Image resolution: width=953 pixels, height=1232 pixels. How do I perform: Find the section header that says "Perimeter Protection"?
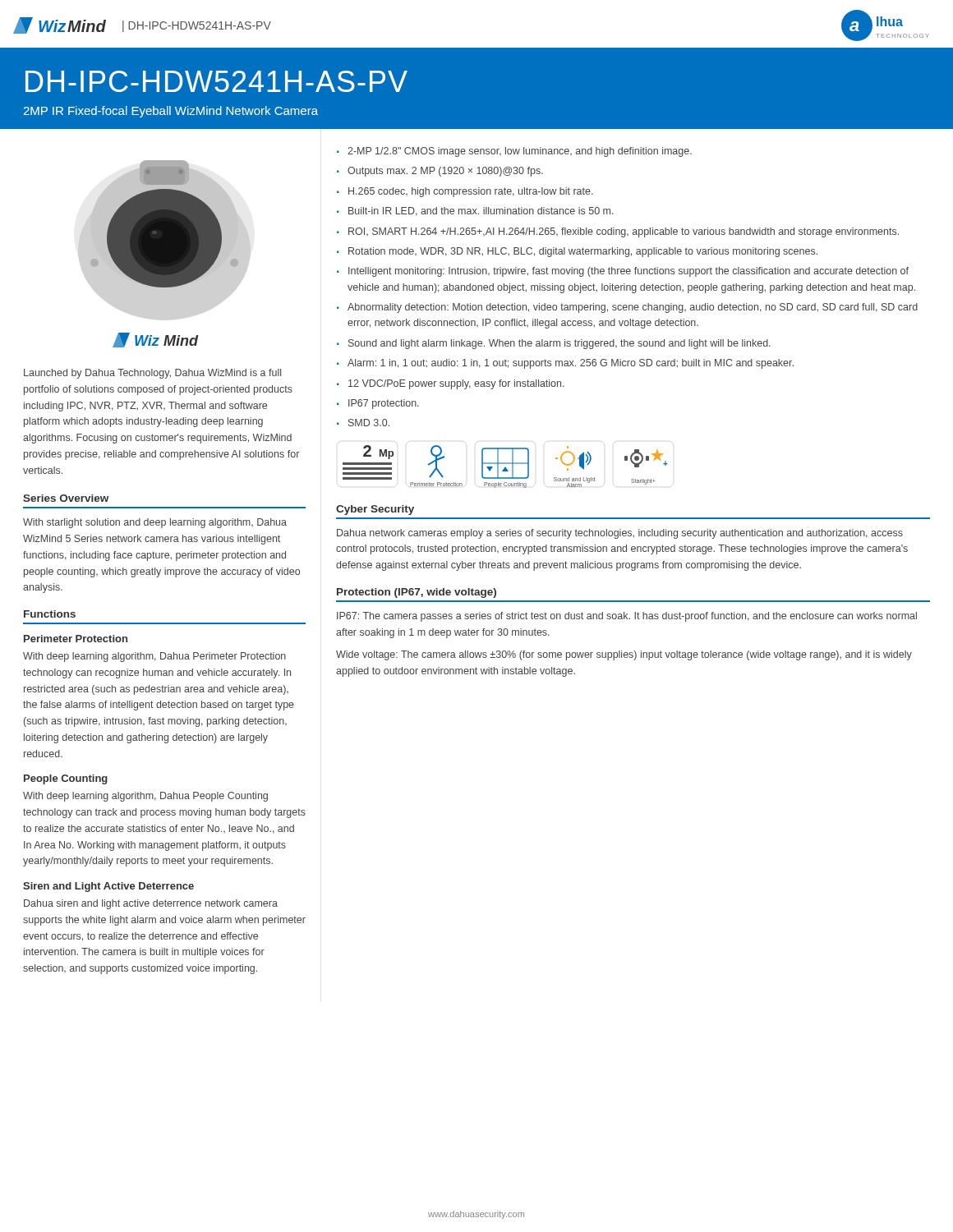coord(76,639)
